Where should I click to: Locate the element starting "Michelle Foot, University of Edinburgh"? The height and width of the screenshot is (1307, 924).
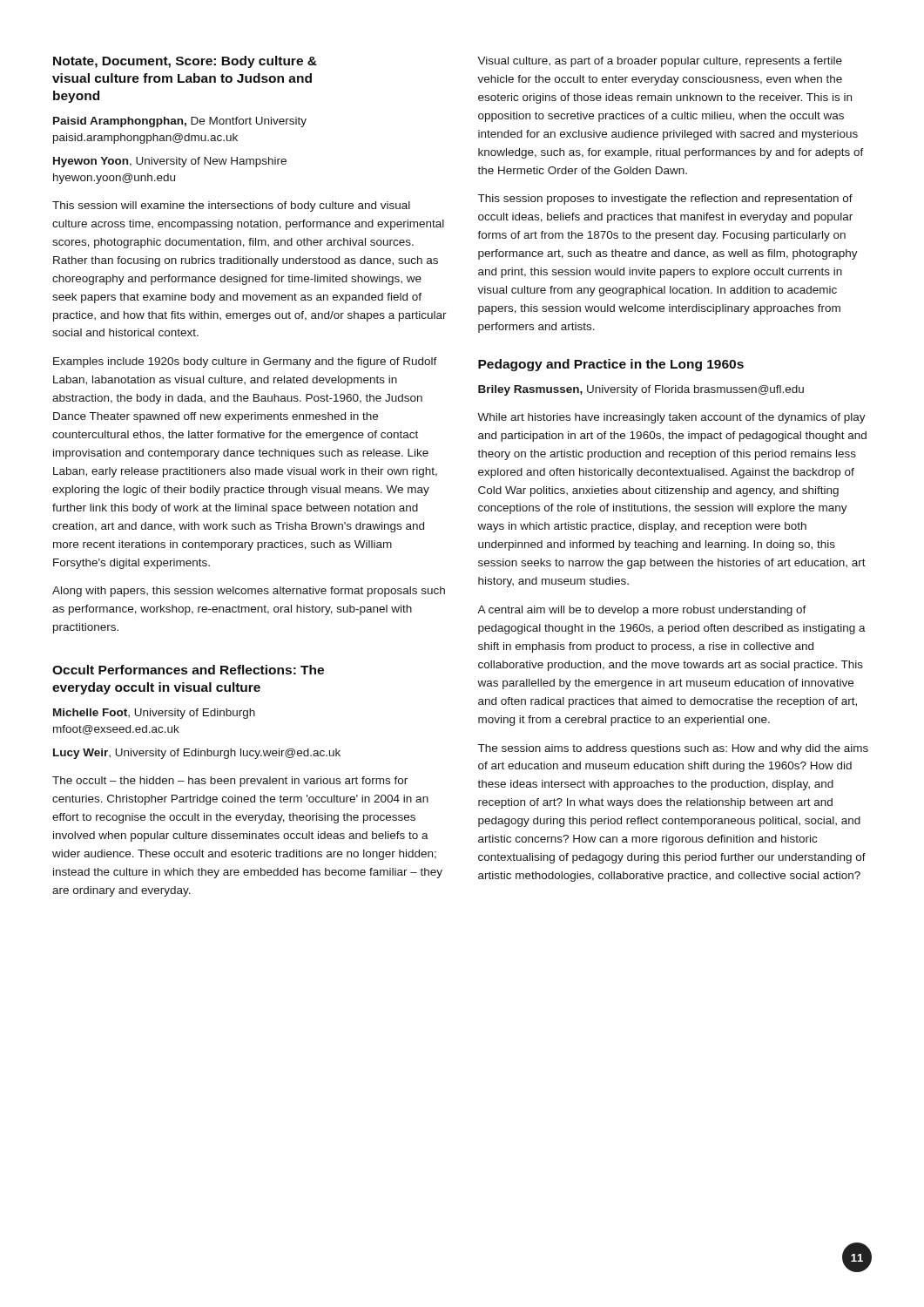tap(154, 721)
